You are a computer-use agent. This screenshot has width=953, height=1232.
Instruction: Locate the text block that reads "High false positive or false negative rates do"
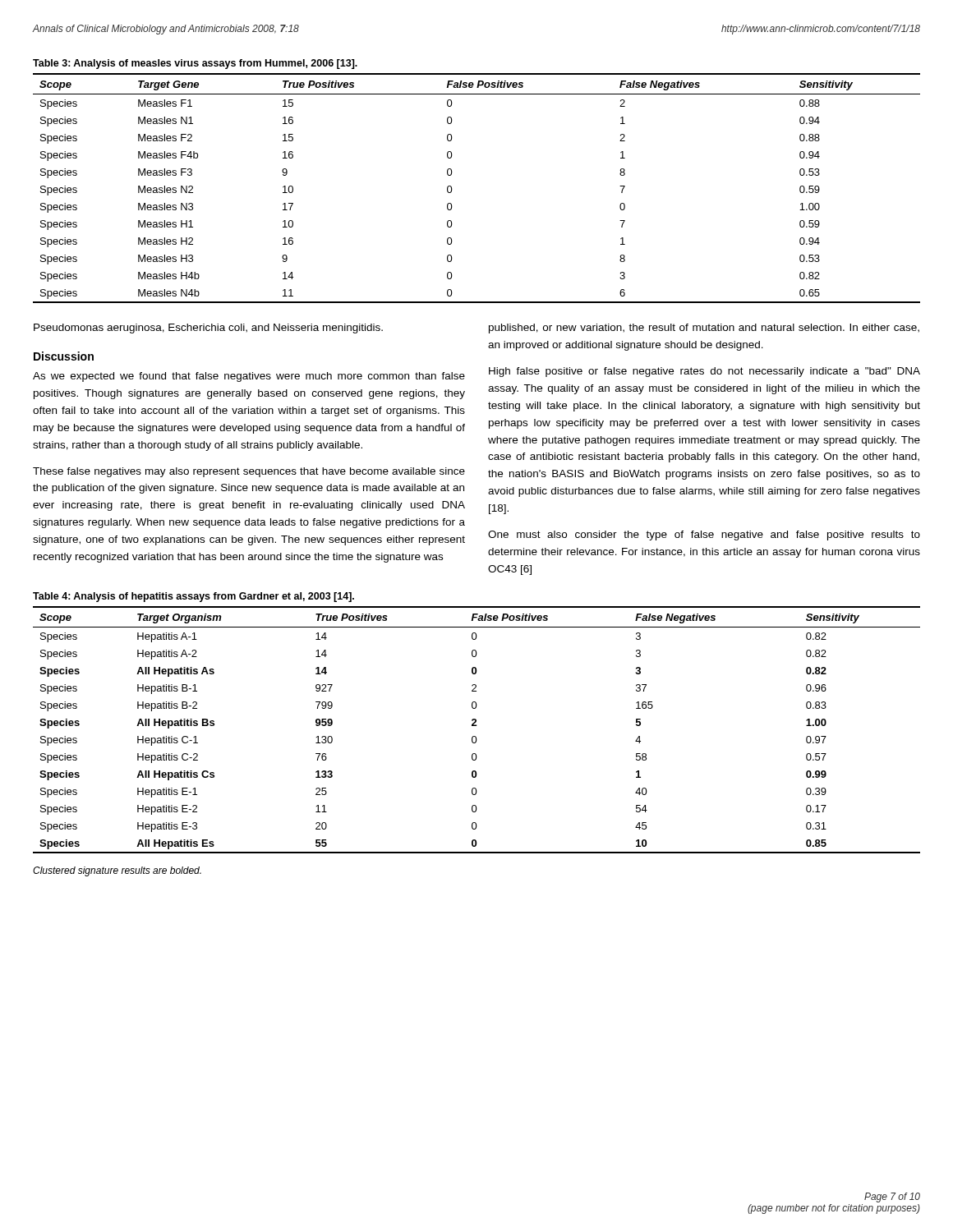tap(704, 439)
